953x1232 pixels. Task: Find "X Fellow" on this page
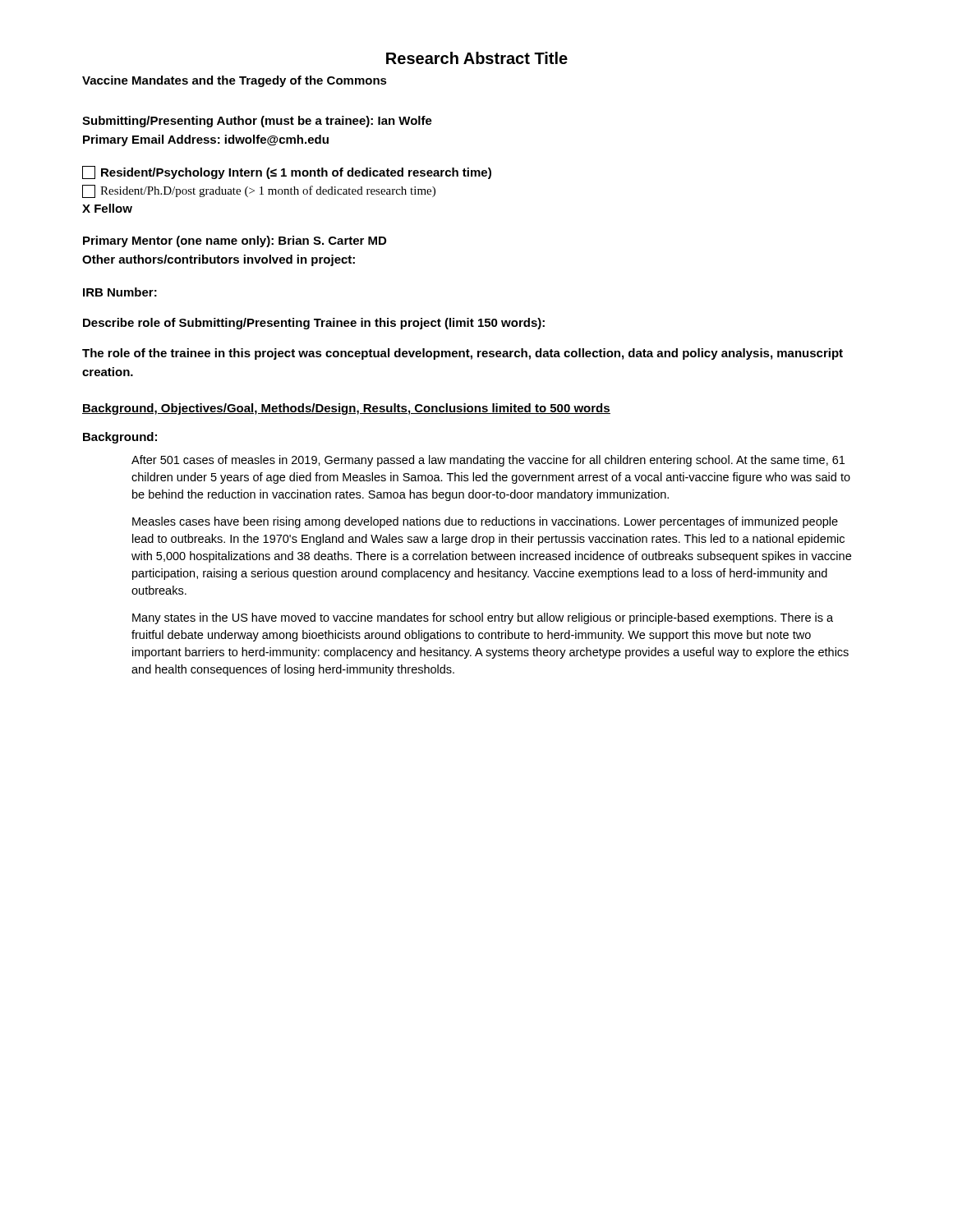tap(107, 208)
